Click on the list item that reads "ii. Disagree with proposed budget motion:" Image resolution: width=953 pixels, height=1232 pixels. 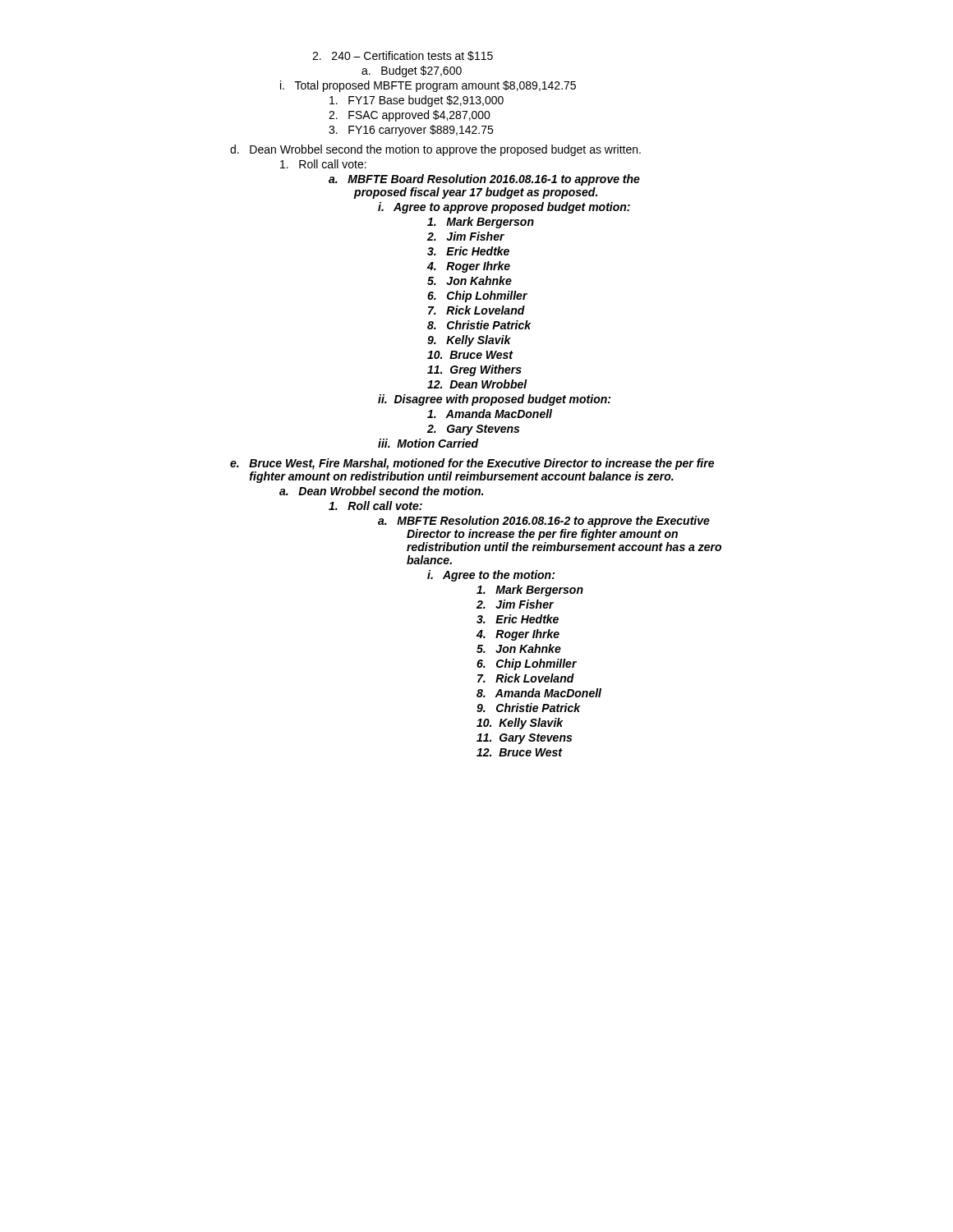495,399
